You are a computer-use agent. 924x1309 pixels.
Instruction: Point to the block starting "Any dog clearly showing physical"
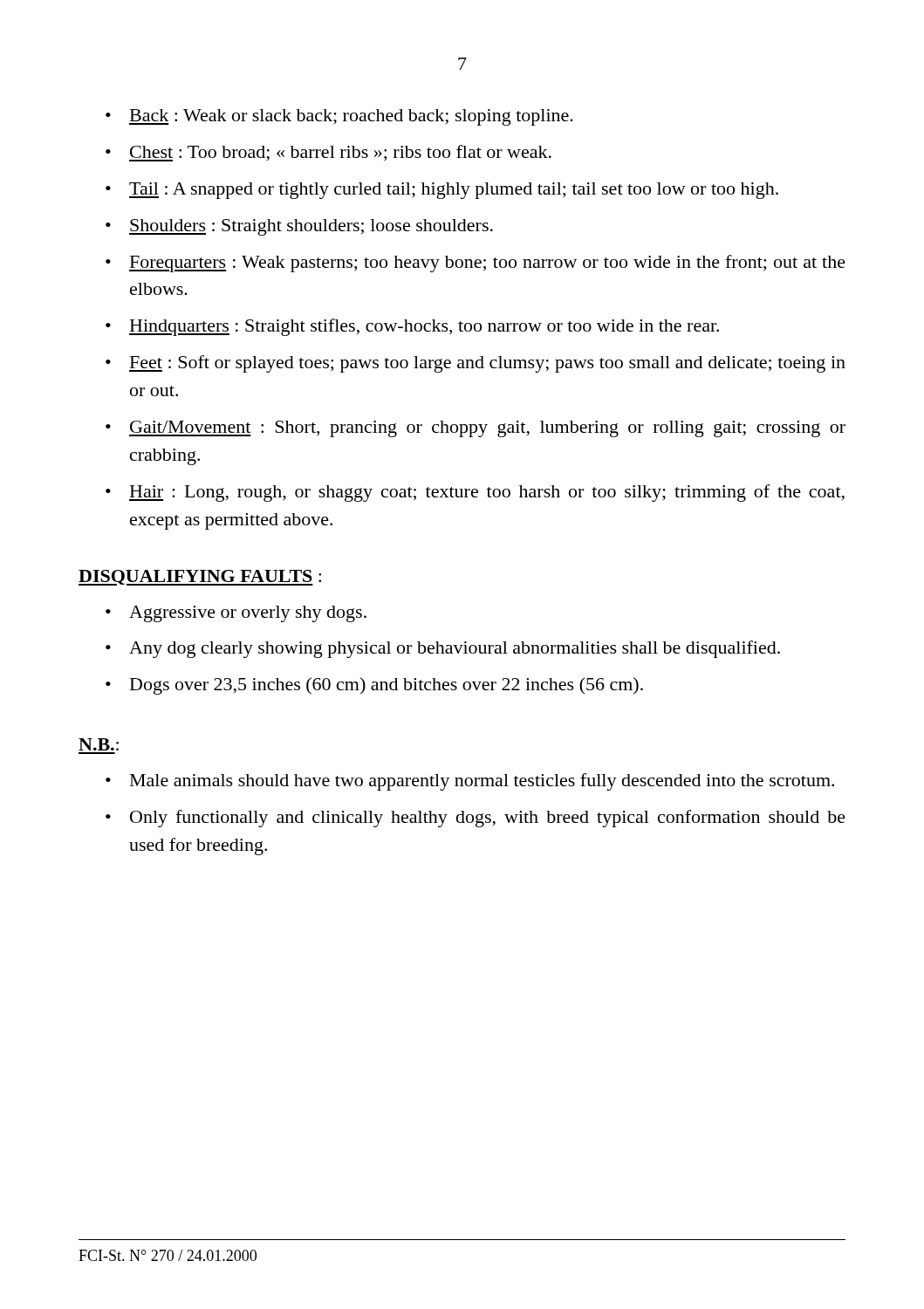(x=455, y=647)
